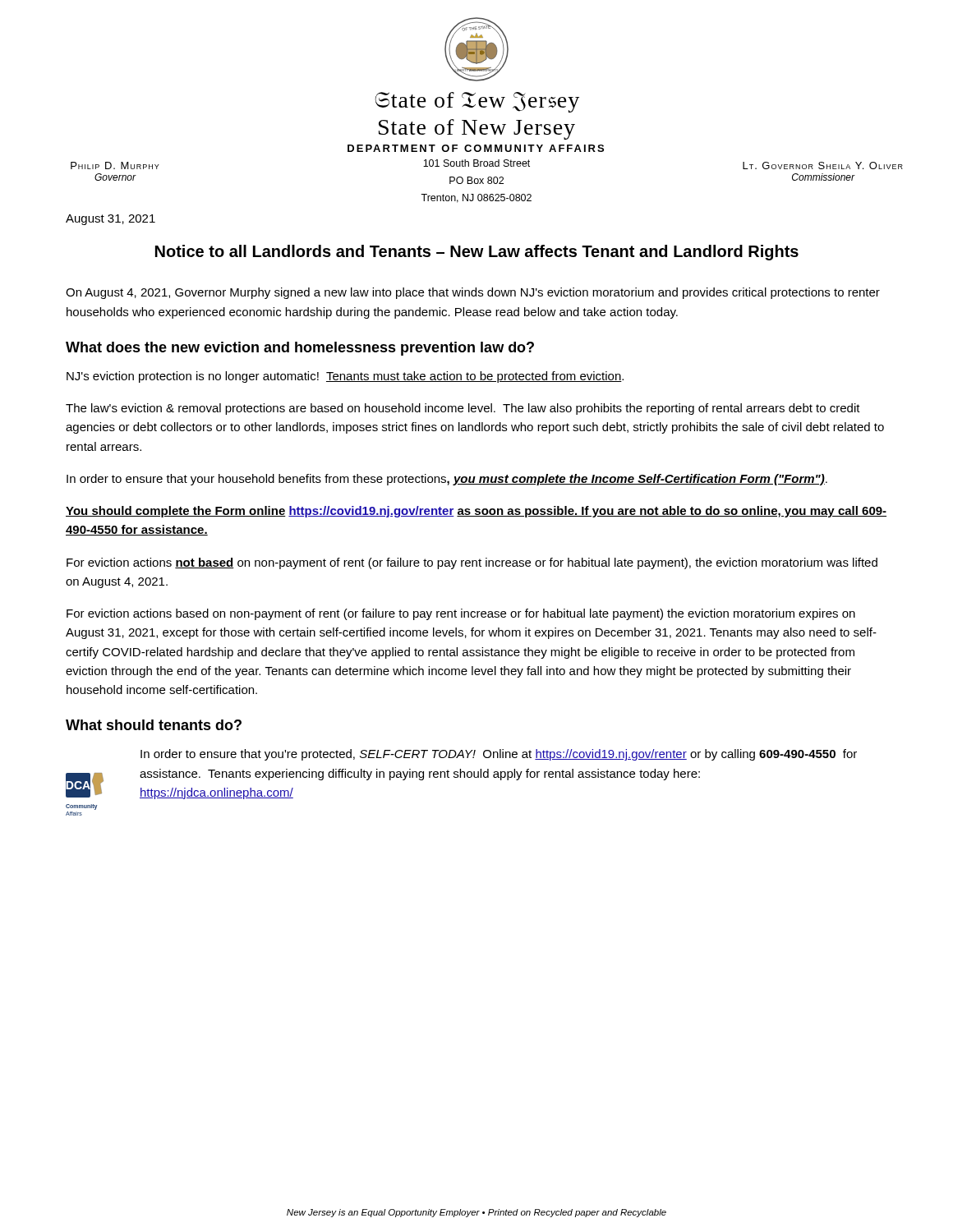Navigate to the text starting "The law's eviction & removal"
The height and width of the screenshot is (1232, 953).
pos(475,427)
